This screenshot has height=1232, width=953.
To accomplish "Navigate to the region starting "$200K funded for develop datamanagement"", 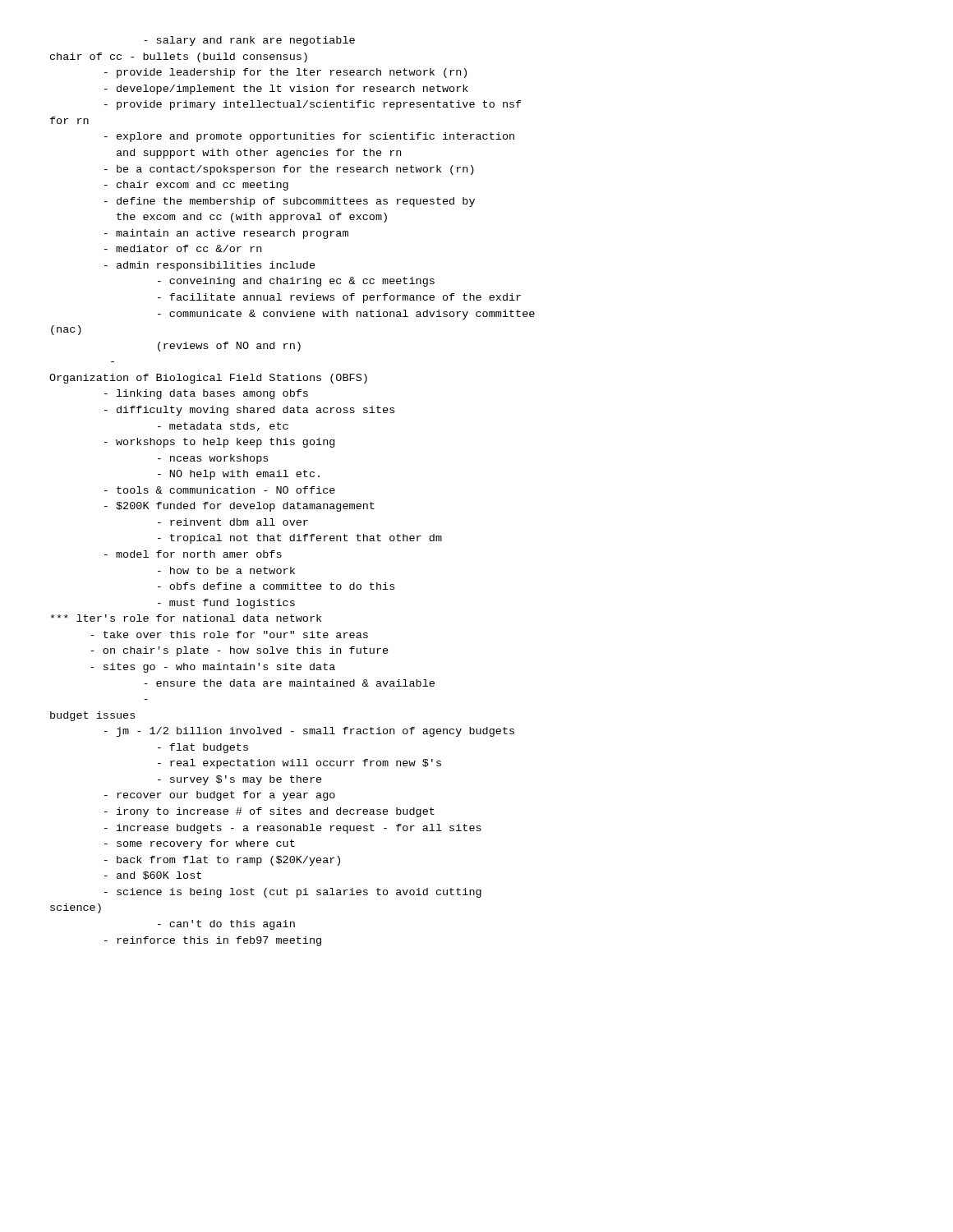I will point(239,507).
